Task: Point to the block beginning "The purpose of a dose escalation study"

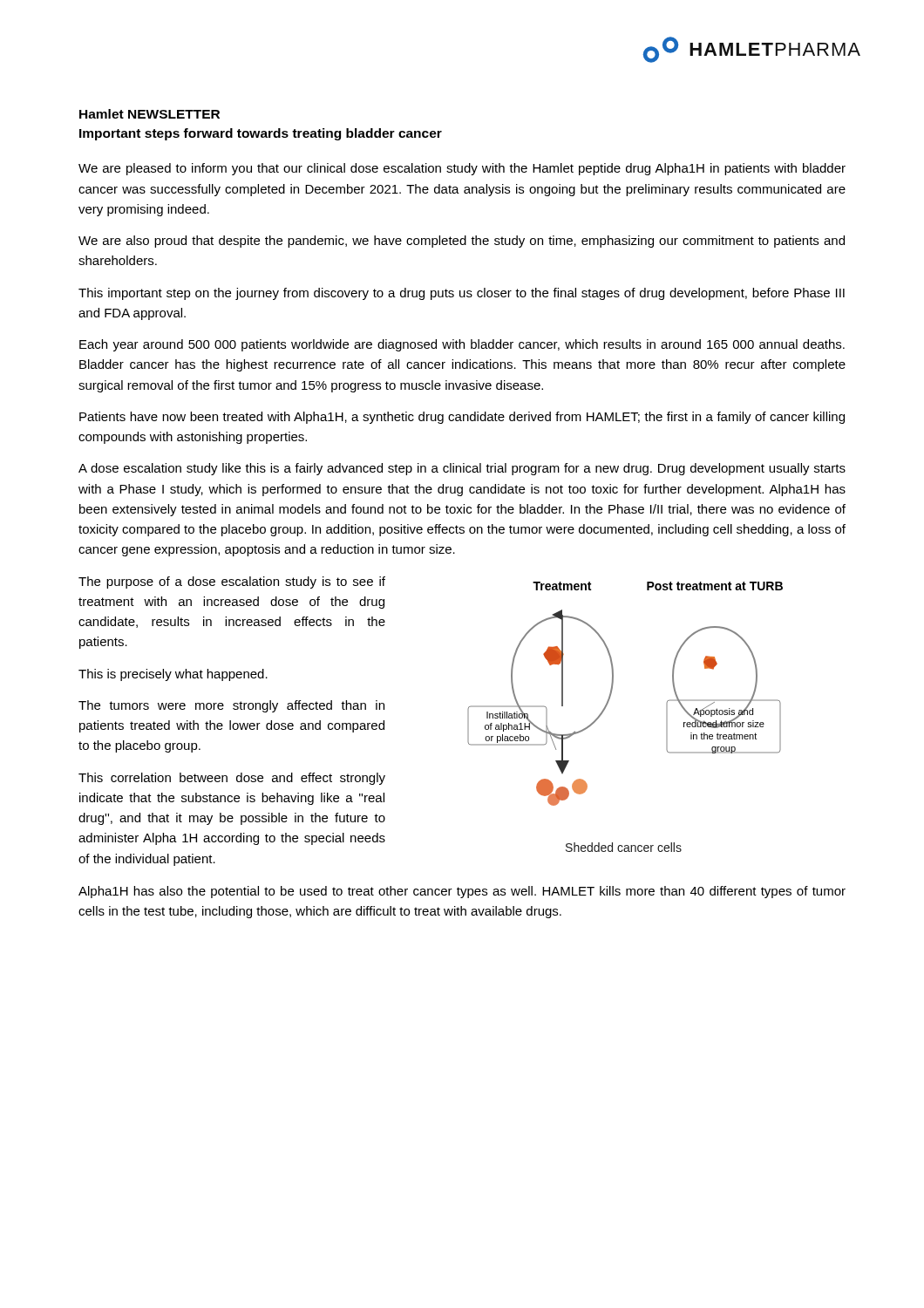Action: click(x=232, y=611)
